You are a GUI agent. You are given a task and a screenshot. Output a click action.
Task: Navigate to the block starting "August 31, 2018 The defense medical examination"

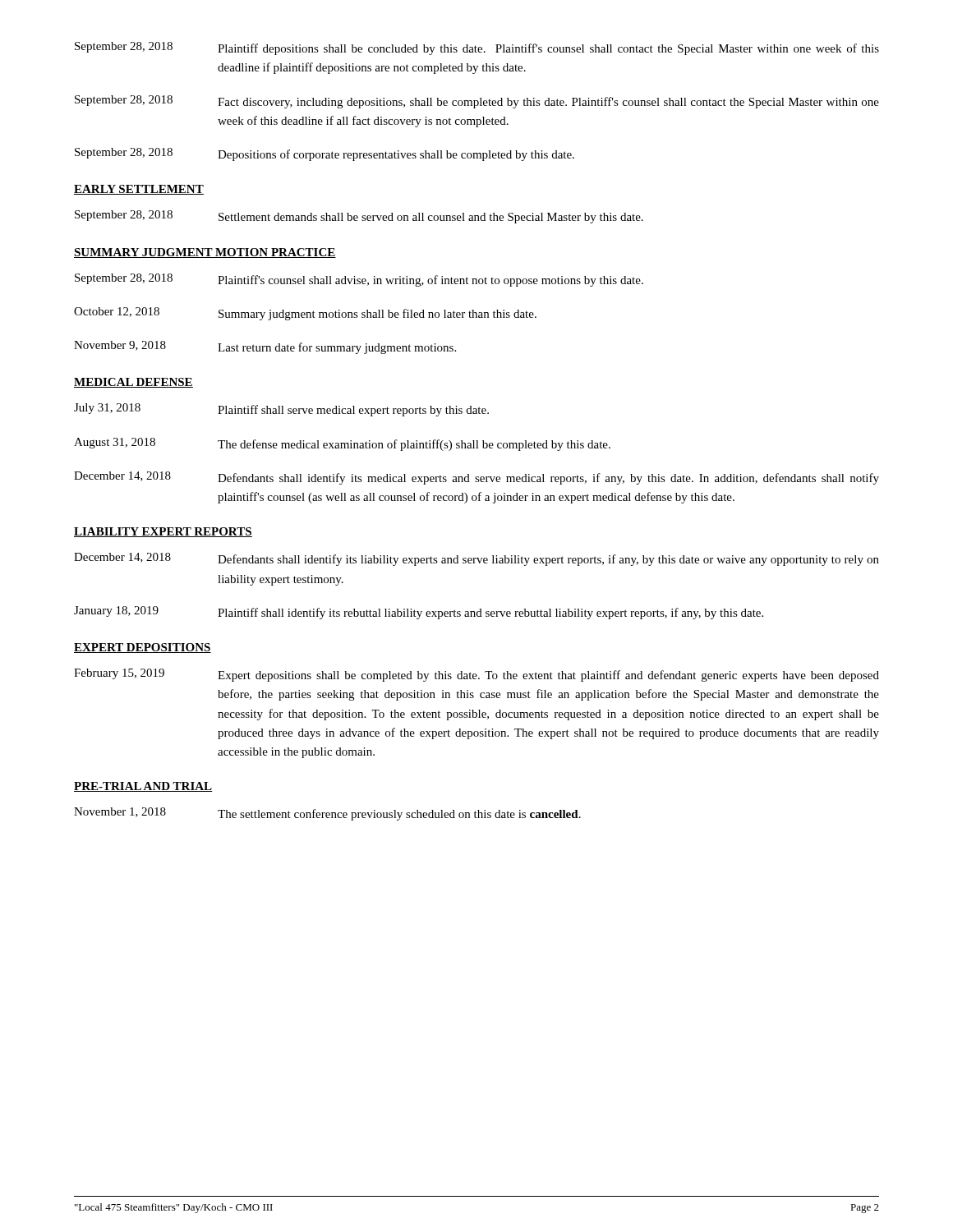click(476, 444)
